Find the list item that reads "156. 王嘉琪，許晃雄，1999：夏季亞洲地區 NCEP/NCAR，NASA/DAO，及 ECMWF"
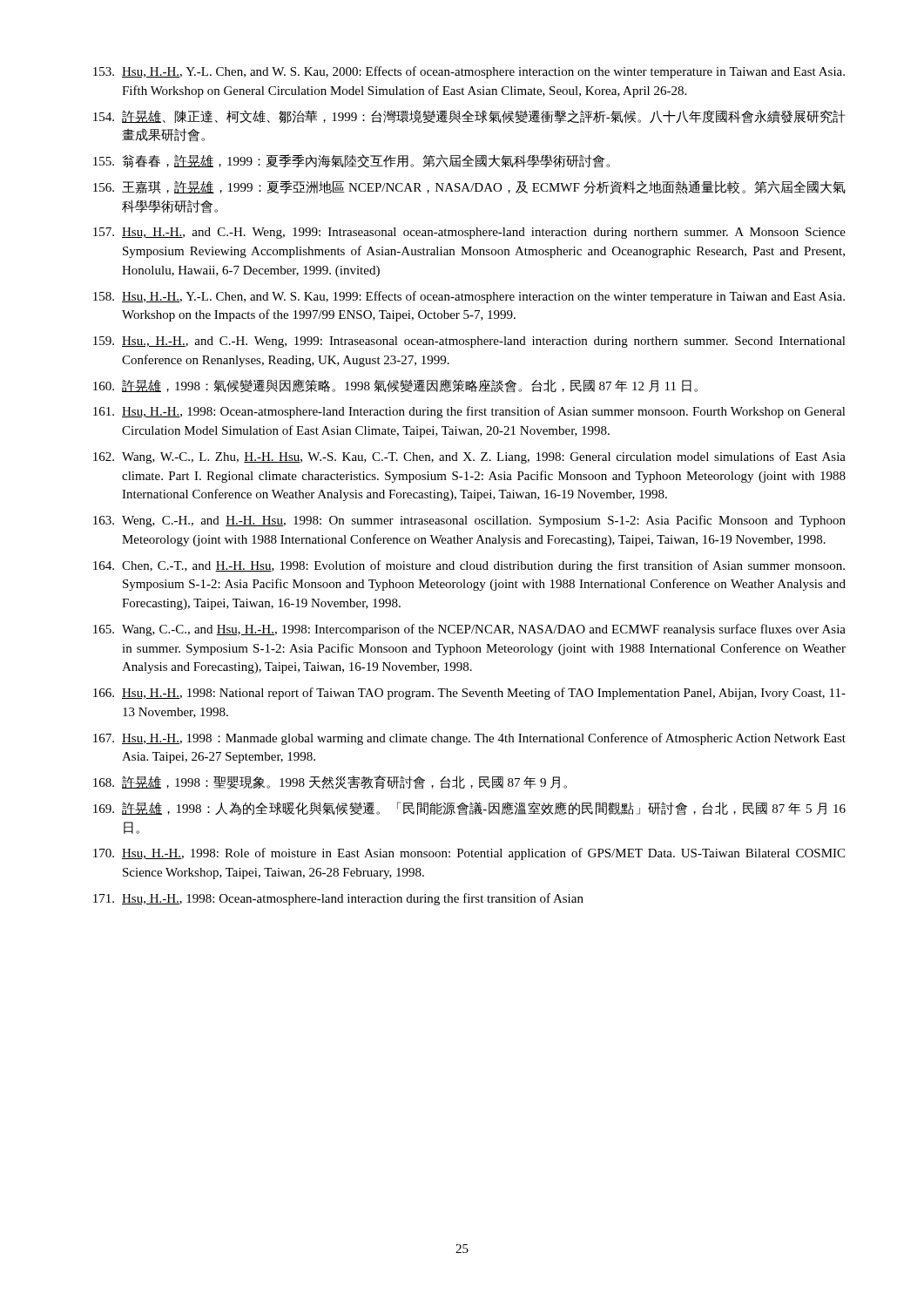This screenshot has width=924, height=1307. [462, 197]
